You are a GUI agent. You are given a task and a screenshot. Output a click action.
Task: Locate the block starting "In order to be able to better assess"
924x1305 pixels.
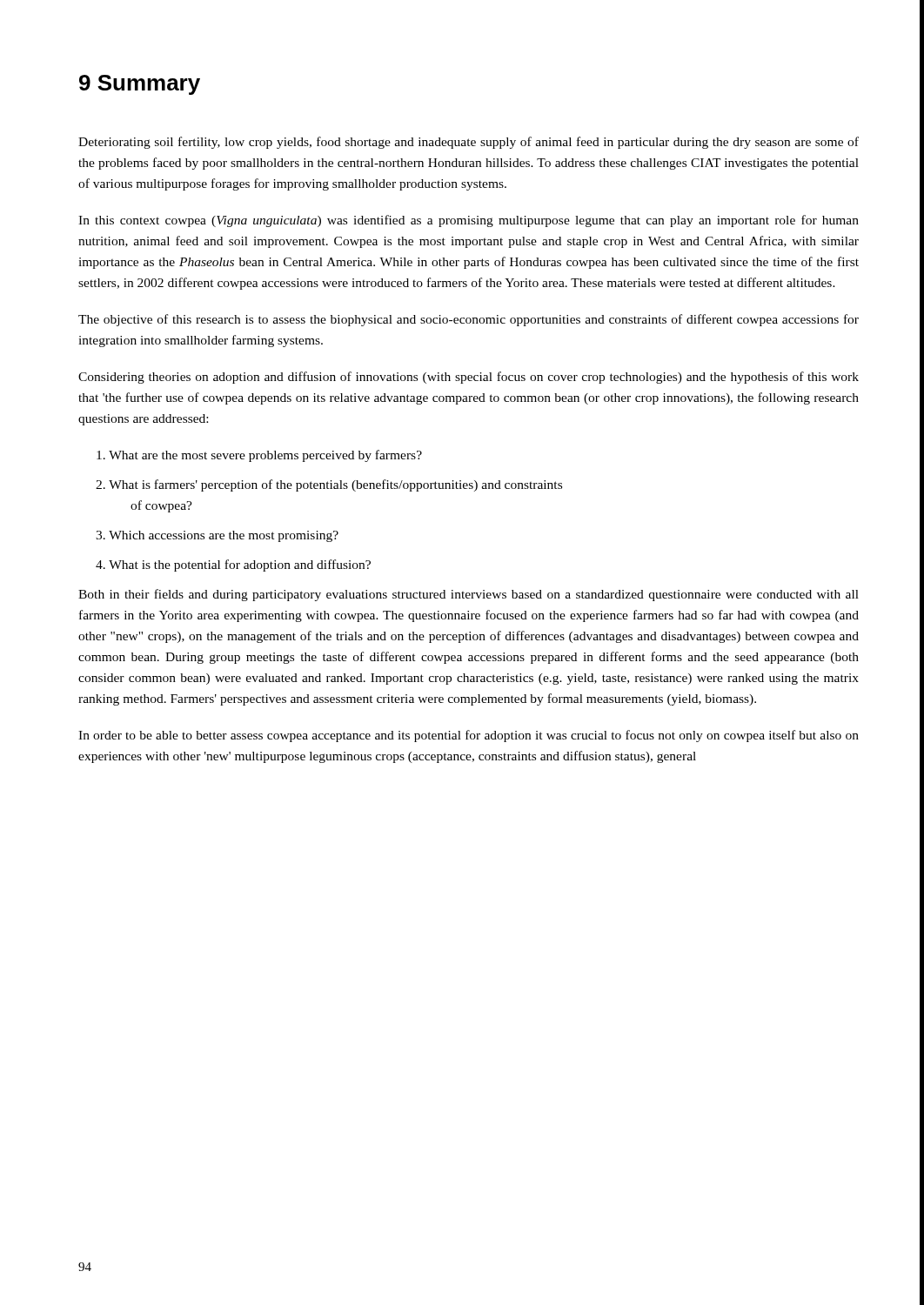(x=469, y=745)
